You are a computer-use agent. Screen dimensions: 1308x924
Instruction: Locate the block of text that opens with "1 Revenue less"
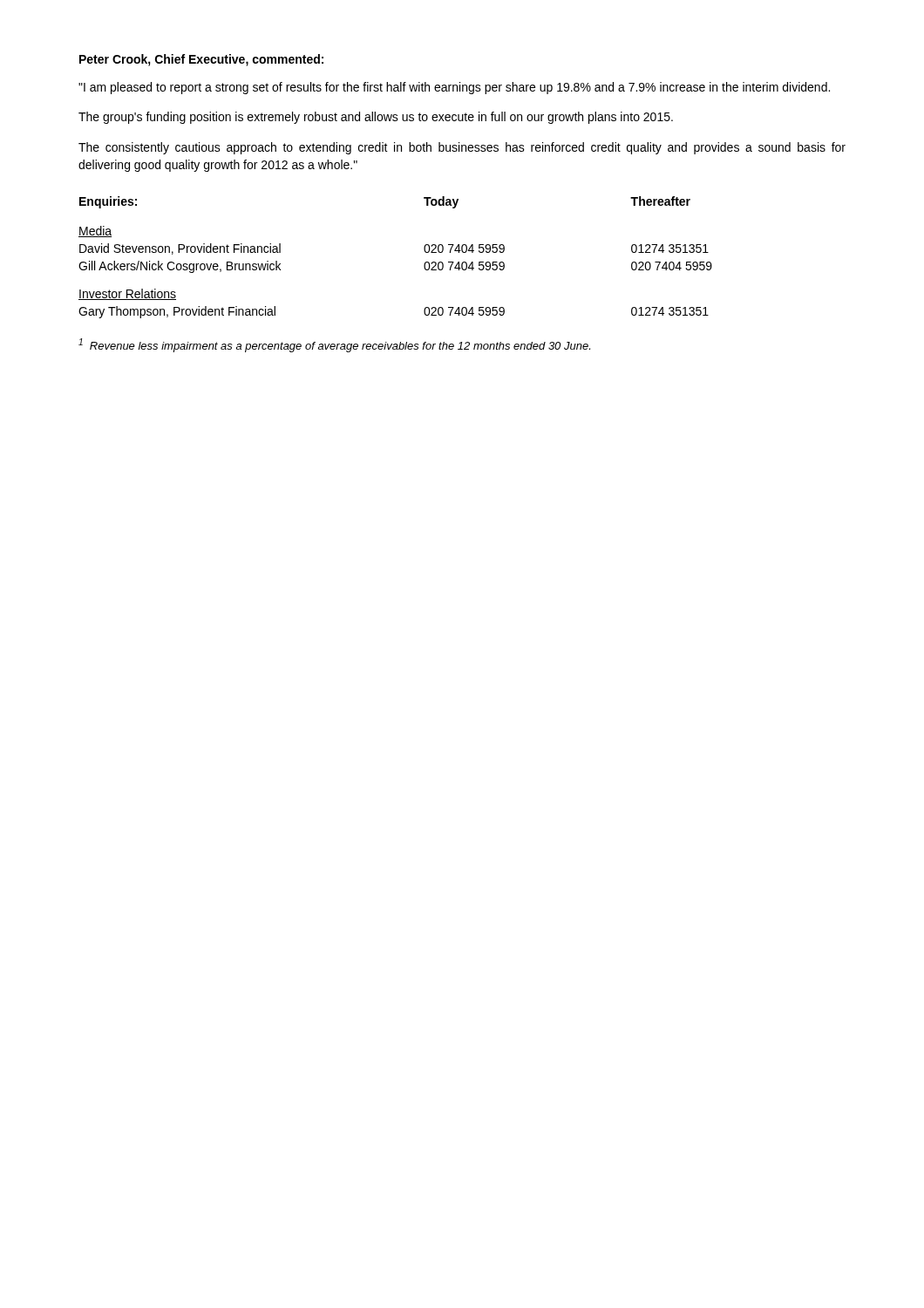coord(335,345)
